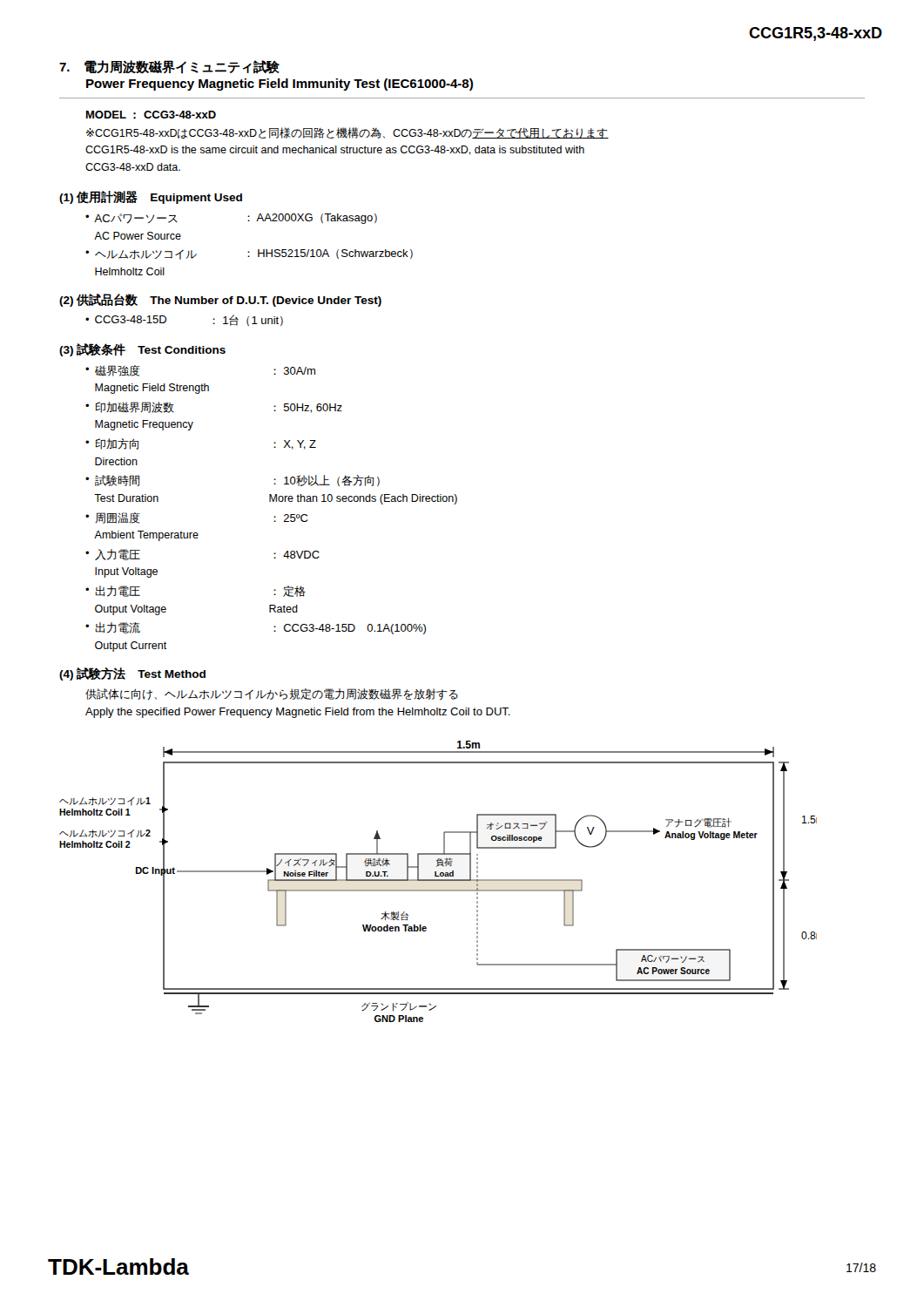This screenshot has width=924, height=1307.
Task: Locate the section header that opens with "7. 電力周波数磁界イミュニティ試験 Power"
Action: (x=462, y=76)
